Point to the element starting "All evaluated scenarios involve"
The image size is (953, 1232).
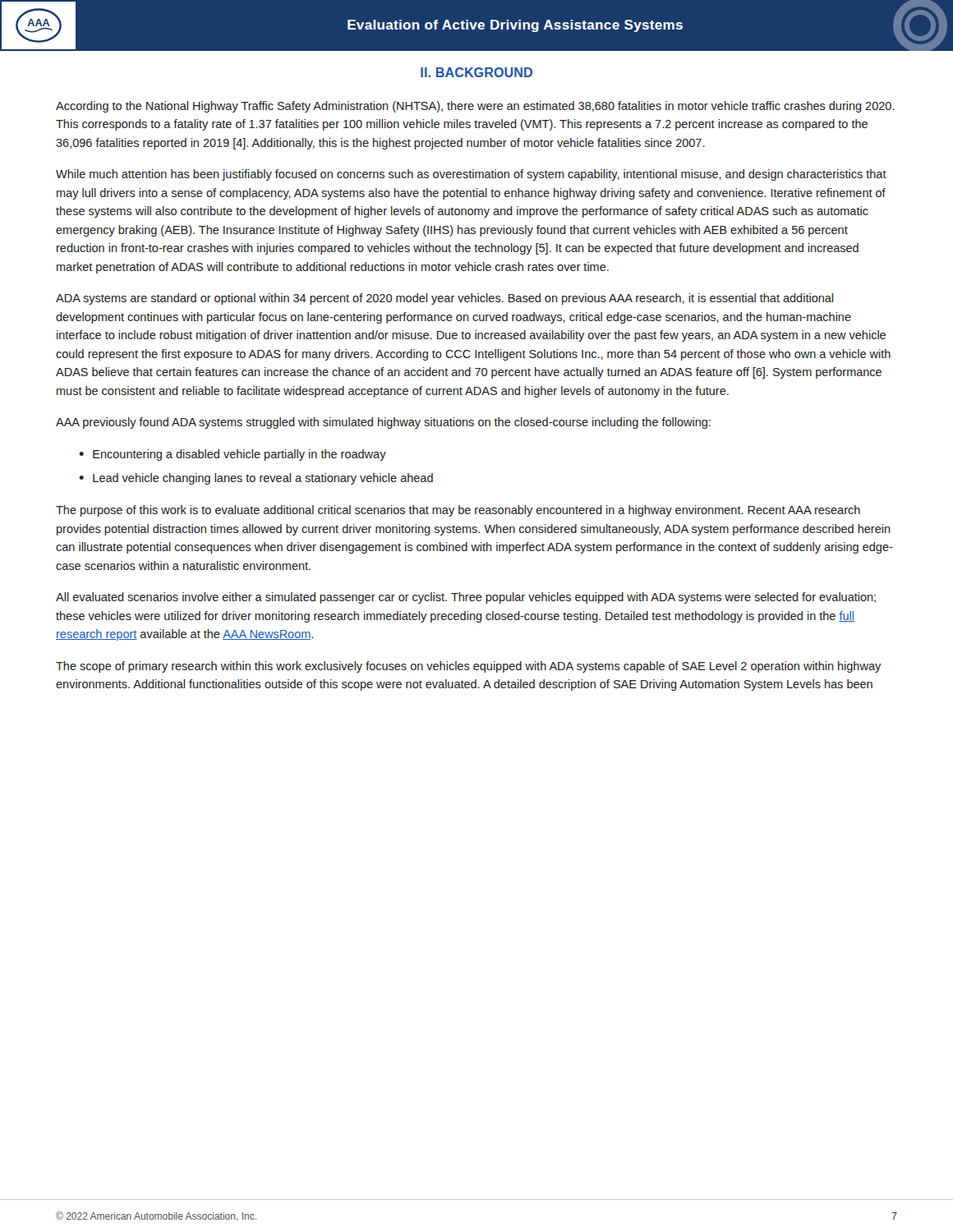(466, 616)
